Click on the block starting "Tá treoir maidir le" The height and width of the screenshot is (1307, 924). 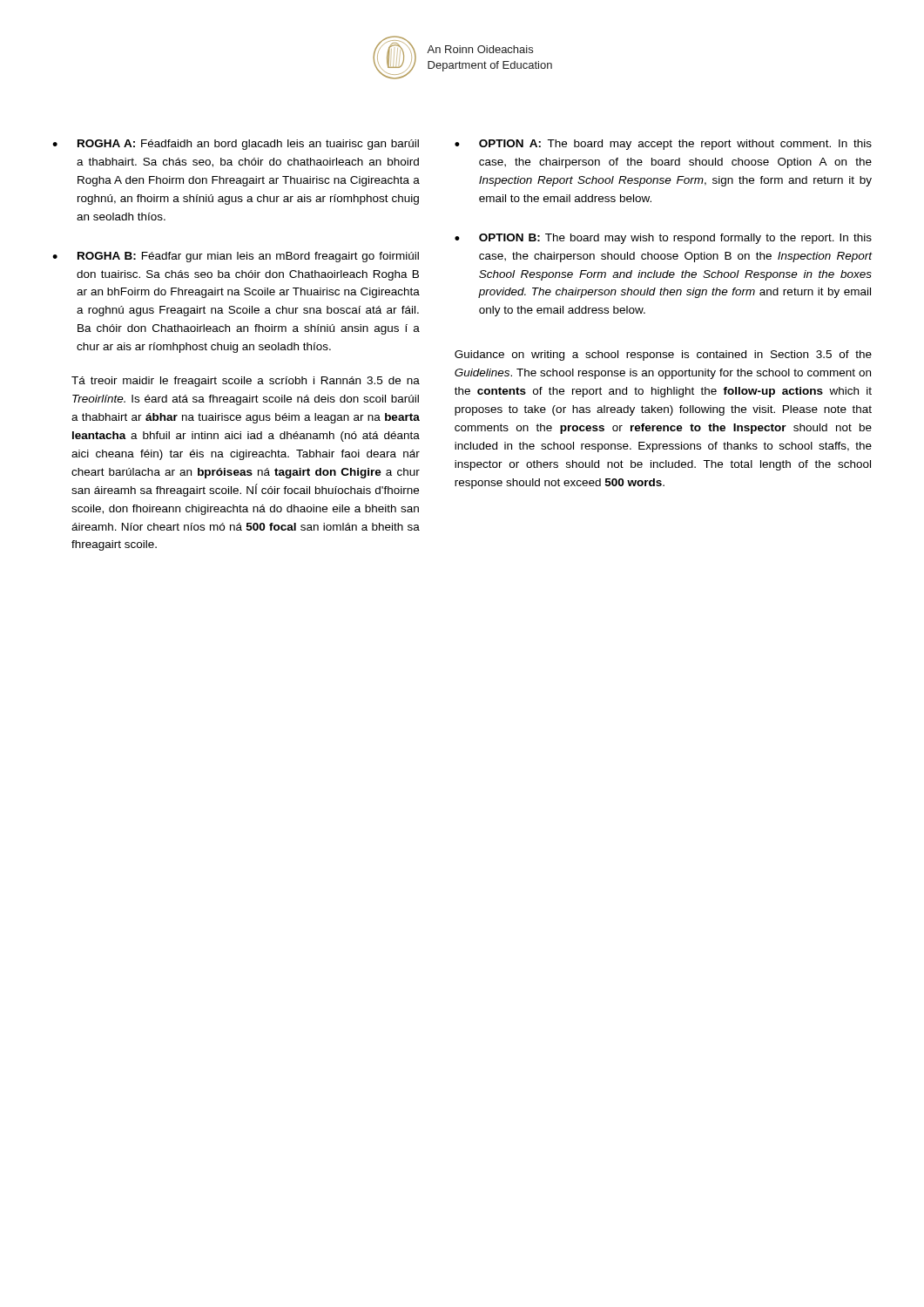(245, 462)
